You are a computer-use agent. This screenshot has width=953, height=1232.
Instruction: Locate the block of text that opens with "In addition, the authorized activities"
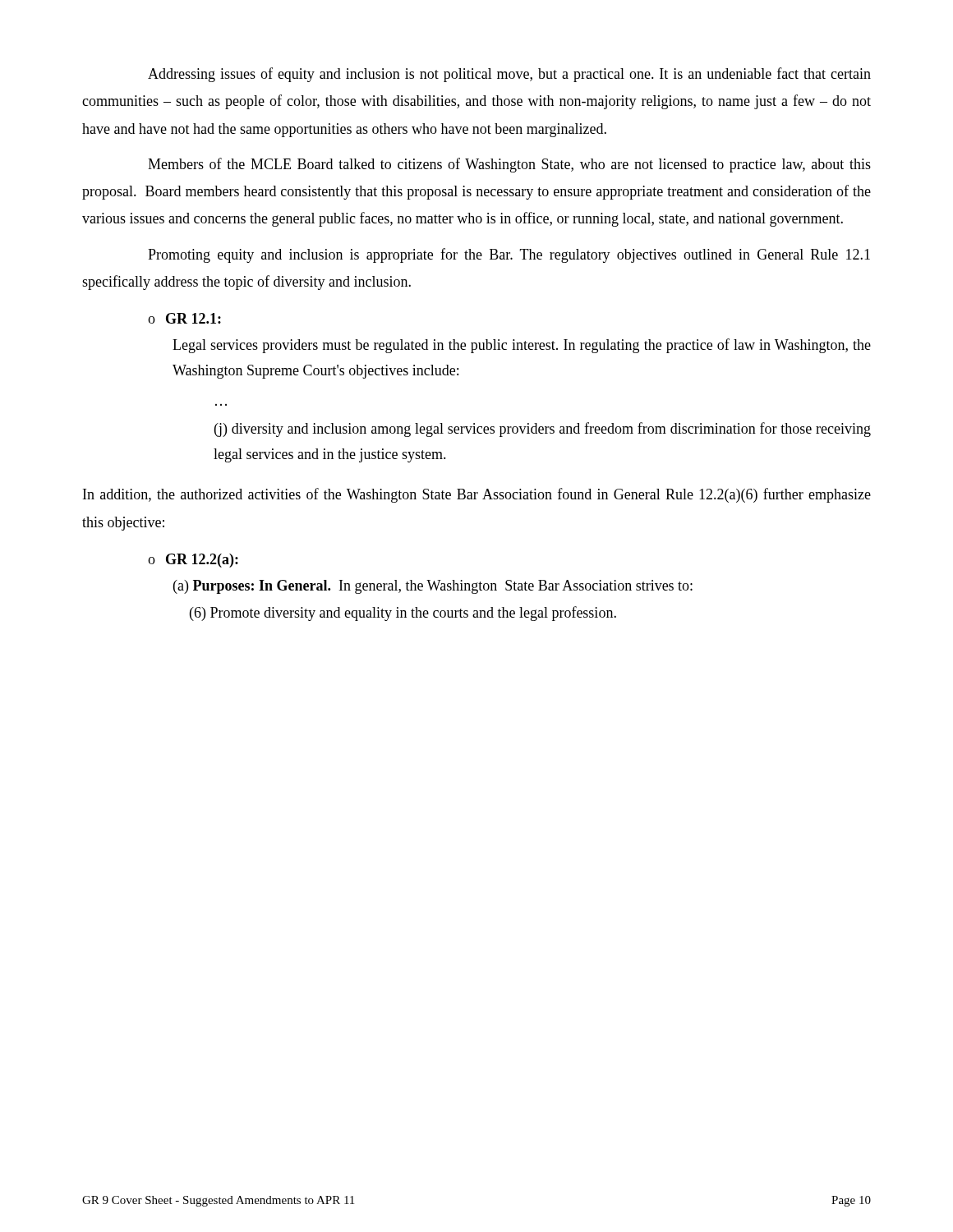click(x=476, y=508)
